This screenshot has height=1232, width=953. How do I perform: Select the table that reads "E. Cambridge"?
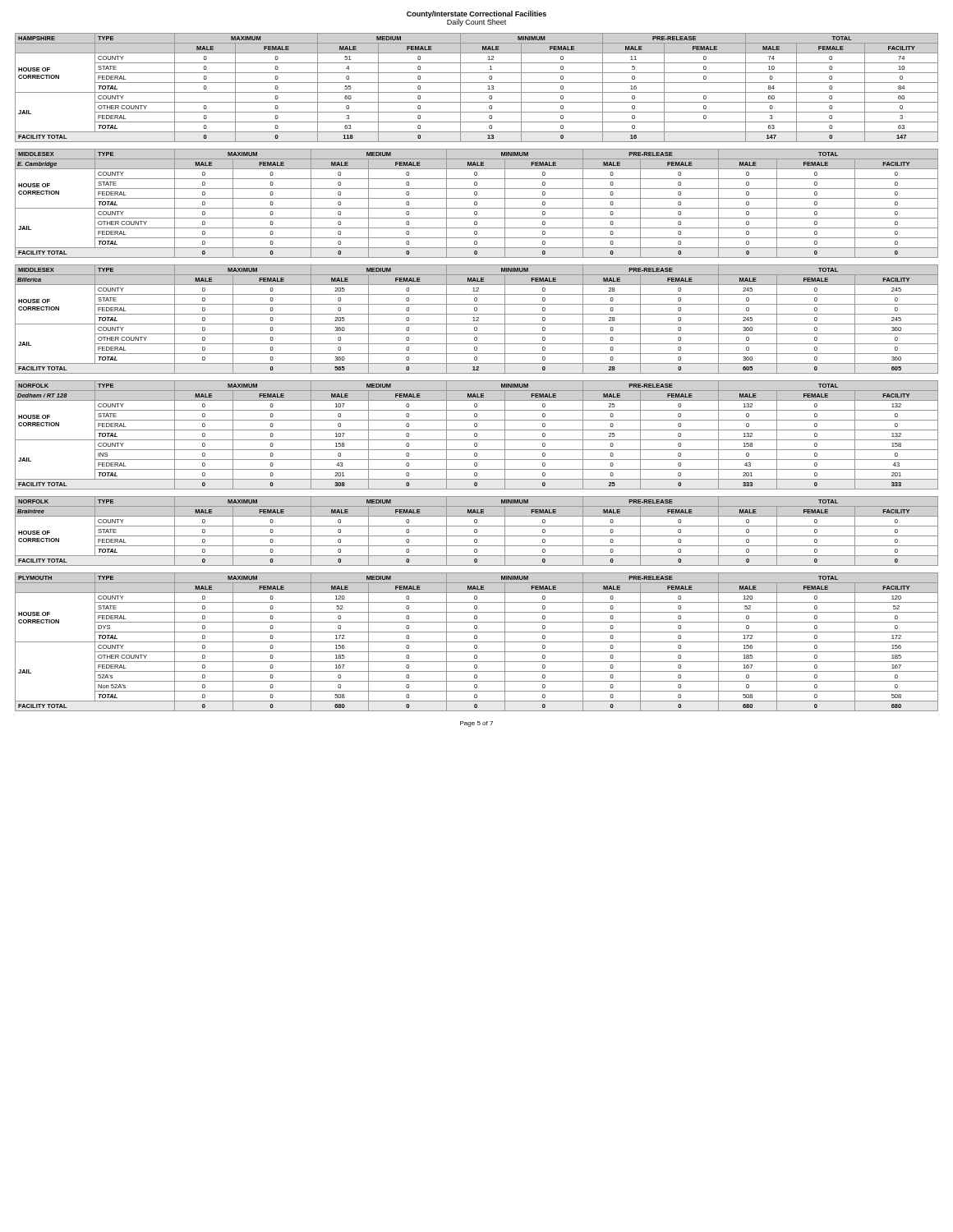pyautogui.click(x=476, y=203)
